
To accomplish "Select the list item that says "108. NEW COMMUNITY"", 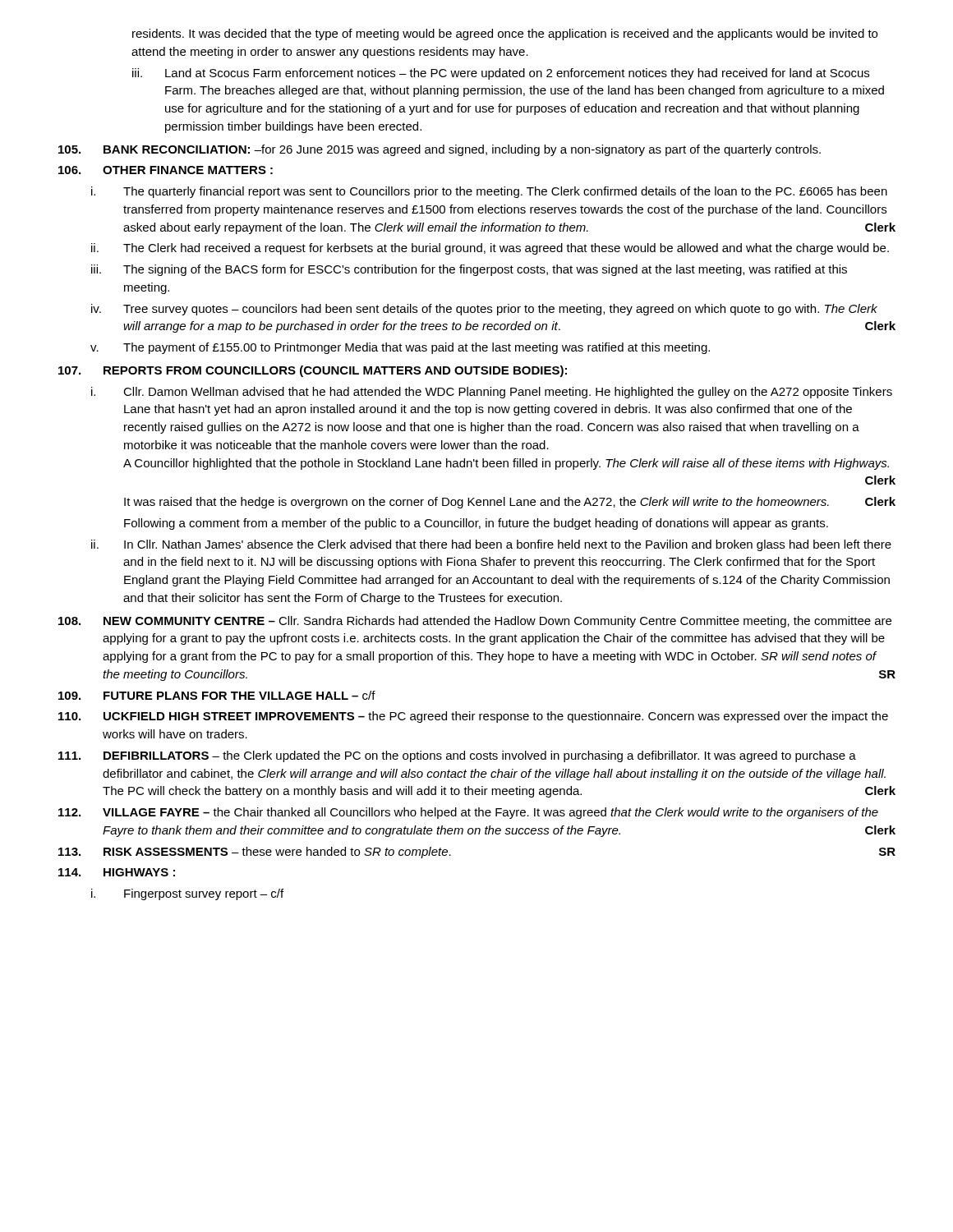I will coord(476,647).
